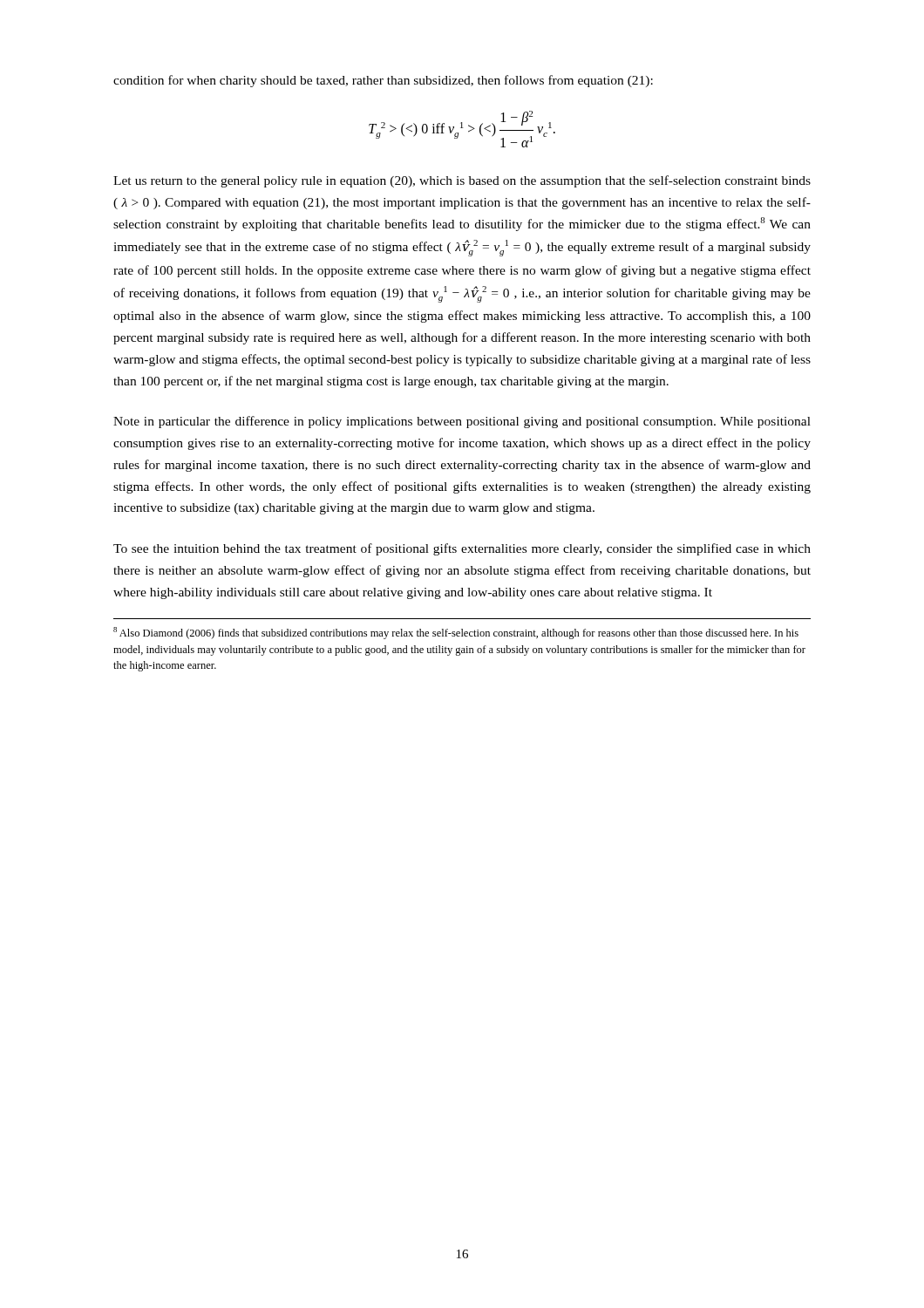This screenshot has width=924, height=1308.
Task: Navigate to the element starting "condition for when charity should be taxed, rather"
Action: pyautogui.click(x=383, y=80)
